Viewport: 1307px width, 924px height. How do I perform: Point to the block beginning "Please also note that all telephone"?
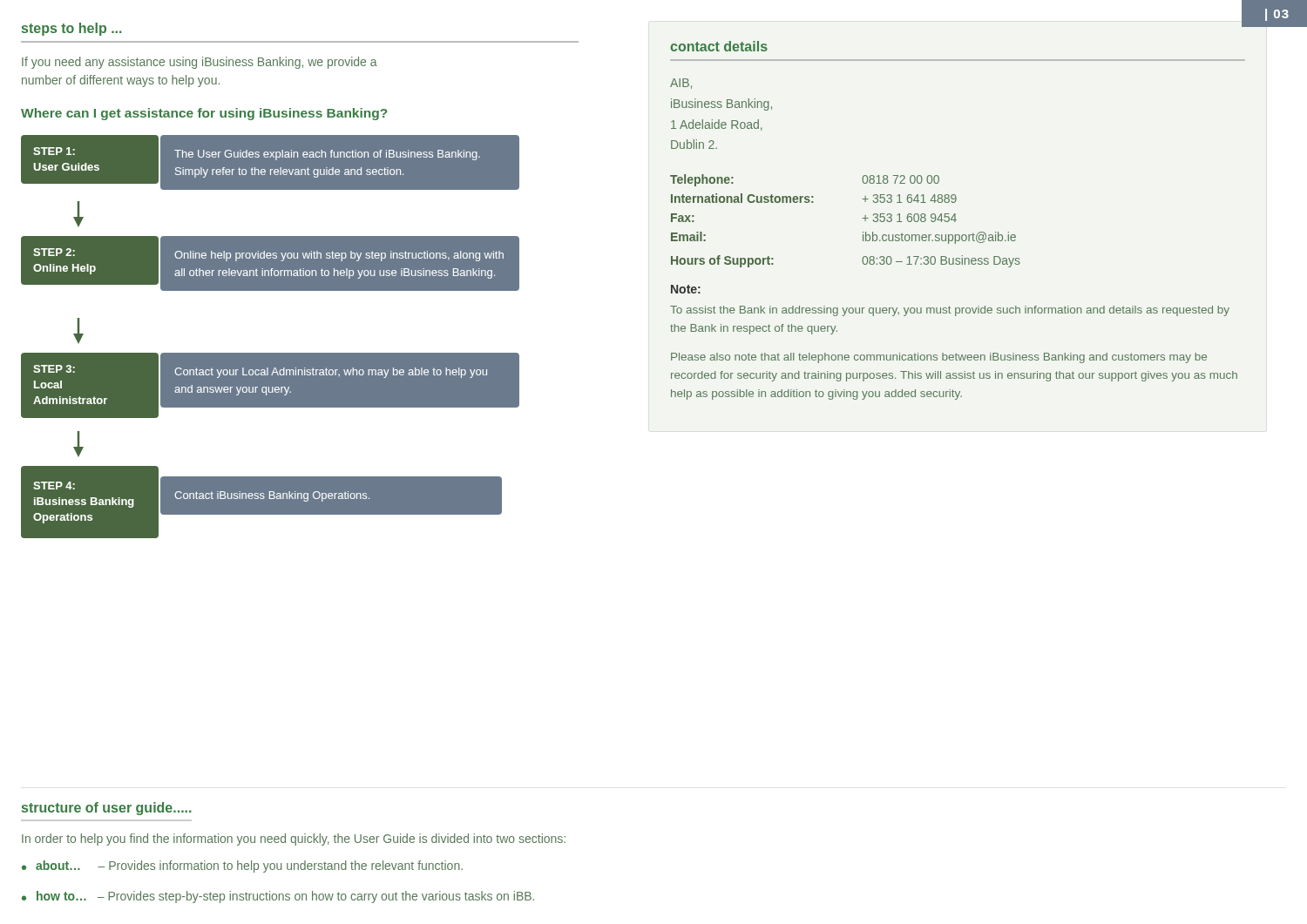[x=954, y=375]
